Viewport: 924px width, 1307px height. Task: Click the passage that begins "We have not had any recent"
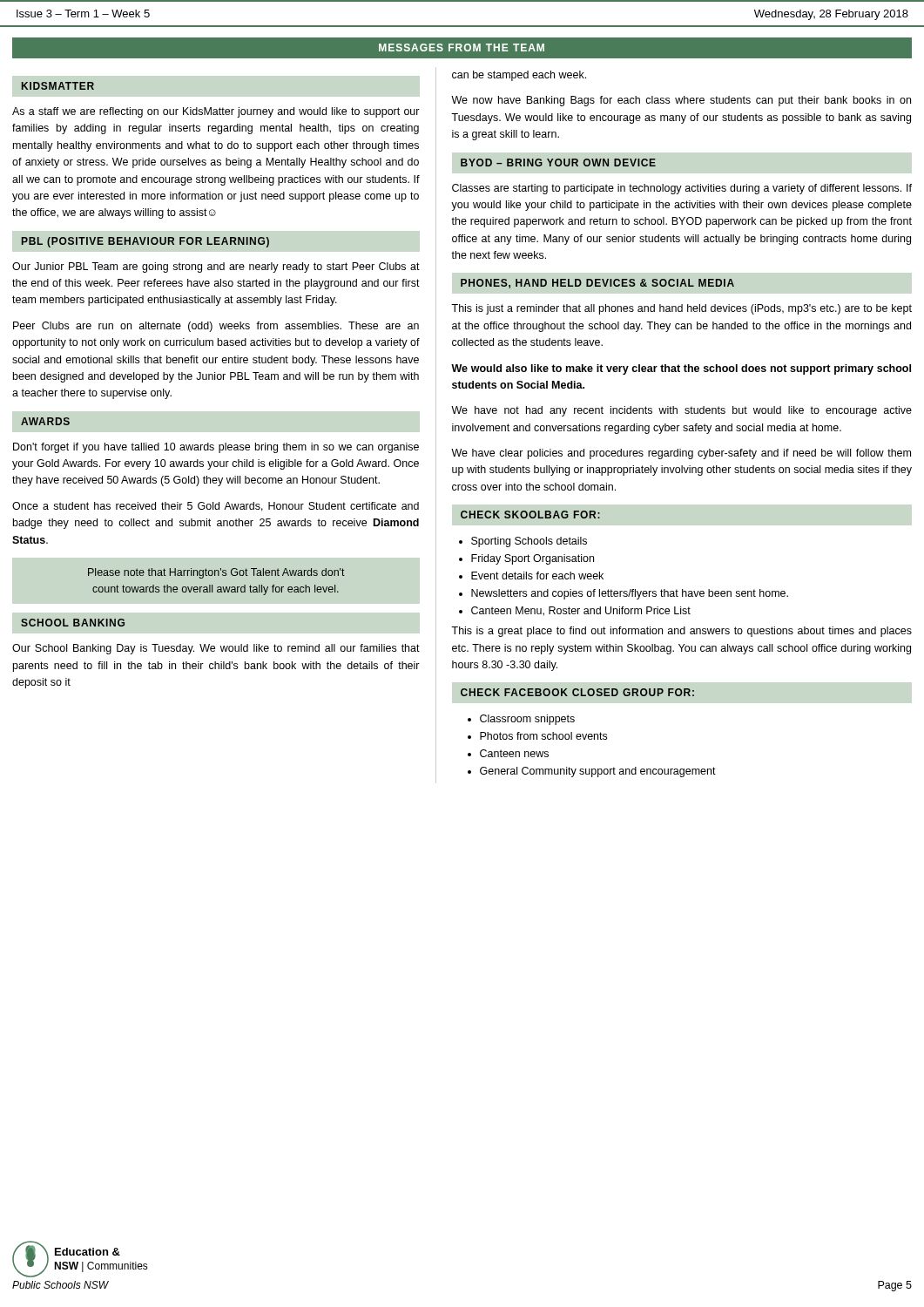click(x=682, y=420)
